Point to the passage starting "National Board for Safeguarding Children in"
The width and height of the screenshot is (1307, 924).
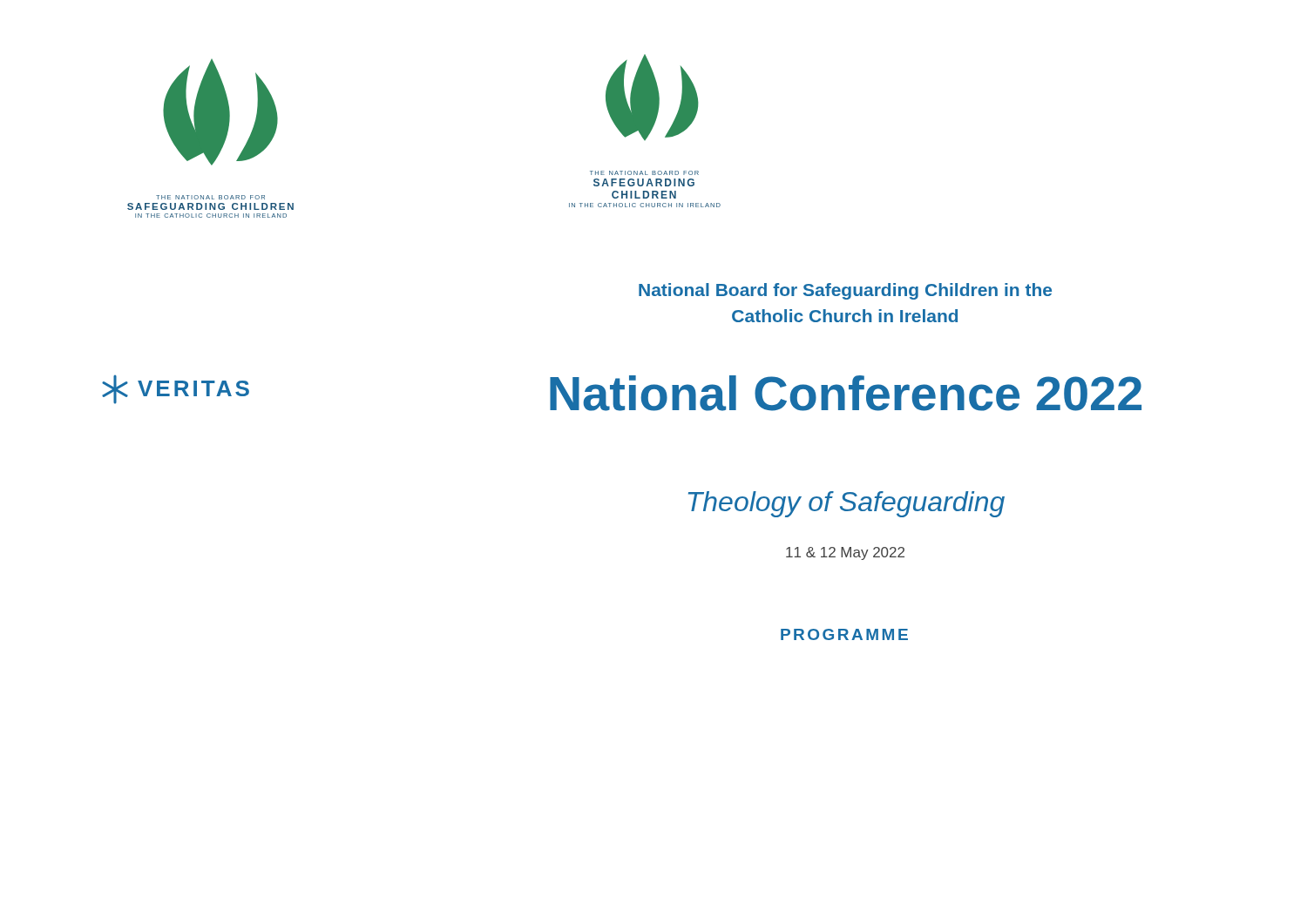[845, 303]
